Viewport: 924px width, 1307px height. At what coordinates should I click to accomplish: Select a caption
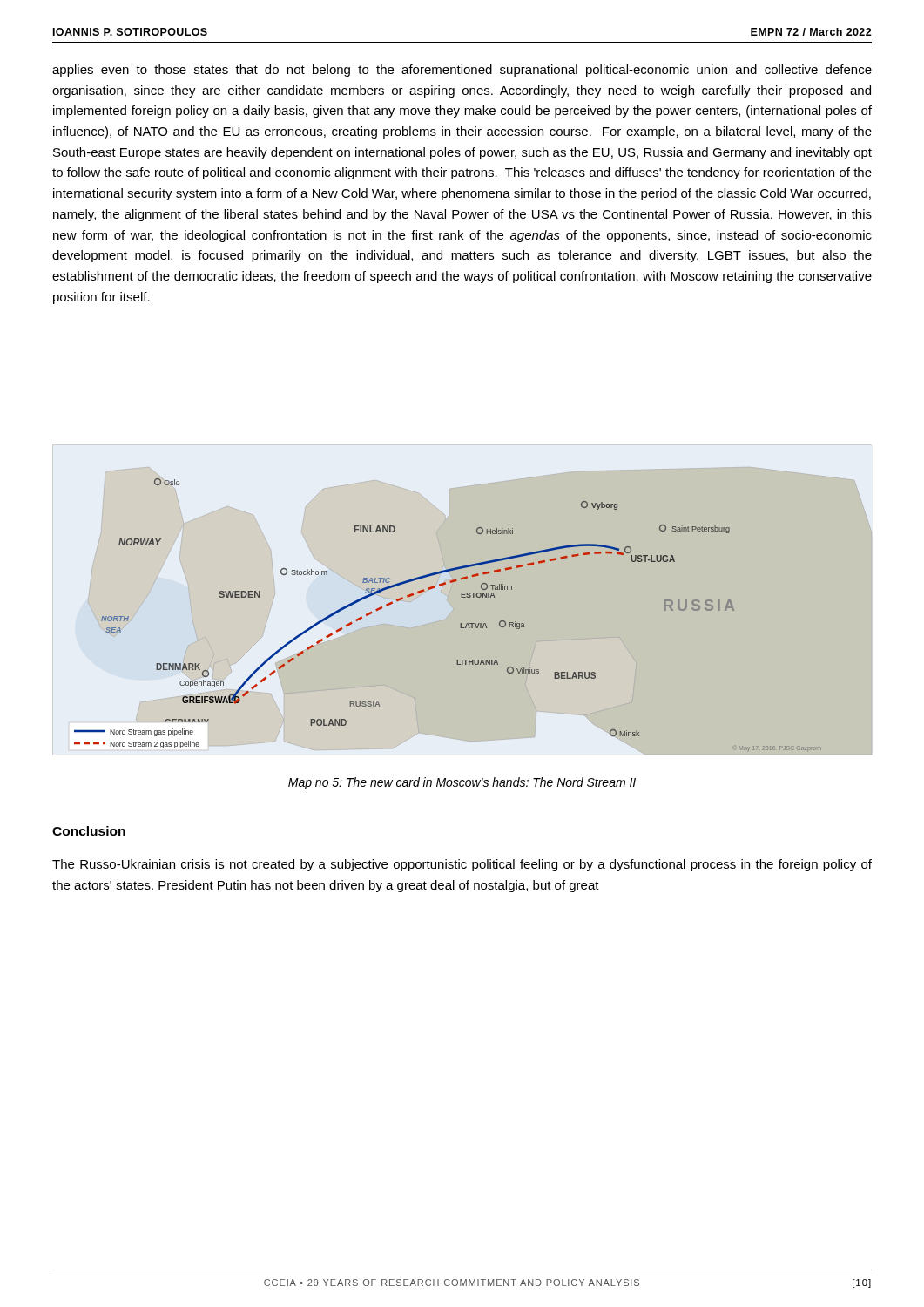pos(462,782)
